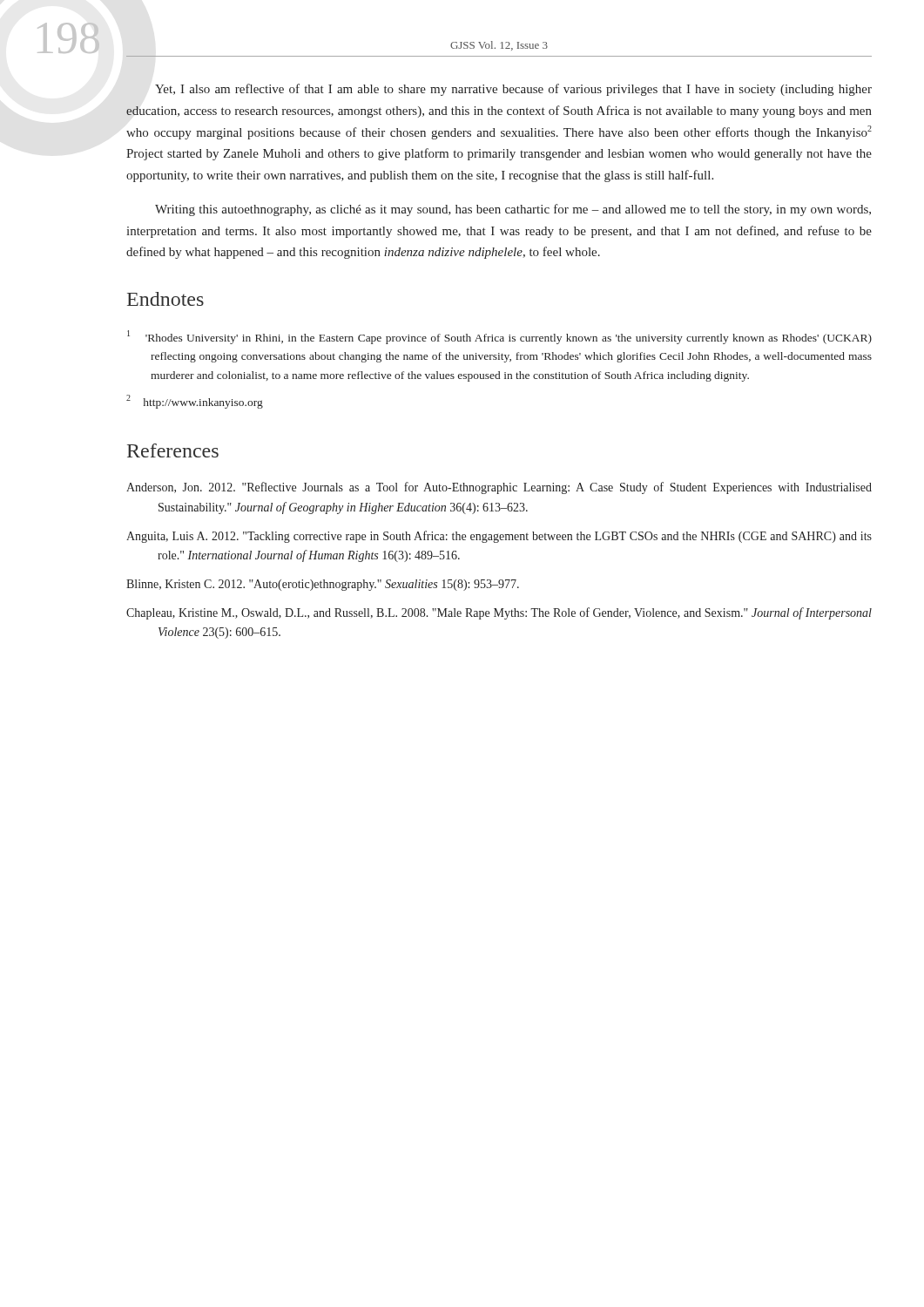Image resolution: width=924 pixels, height=1307 pixels.
Task: Select the region starting "Yet, I also am"
Action: point(499,132)
